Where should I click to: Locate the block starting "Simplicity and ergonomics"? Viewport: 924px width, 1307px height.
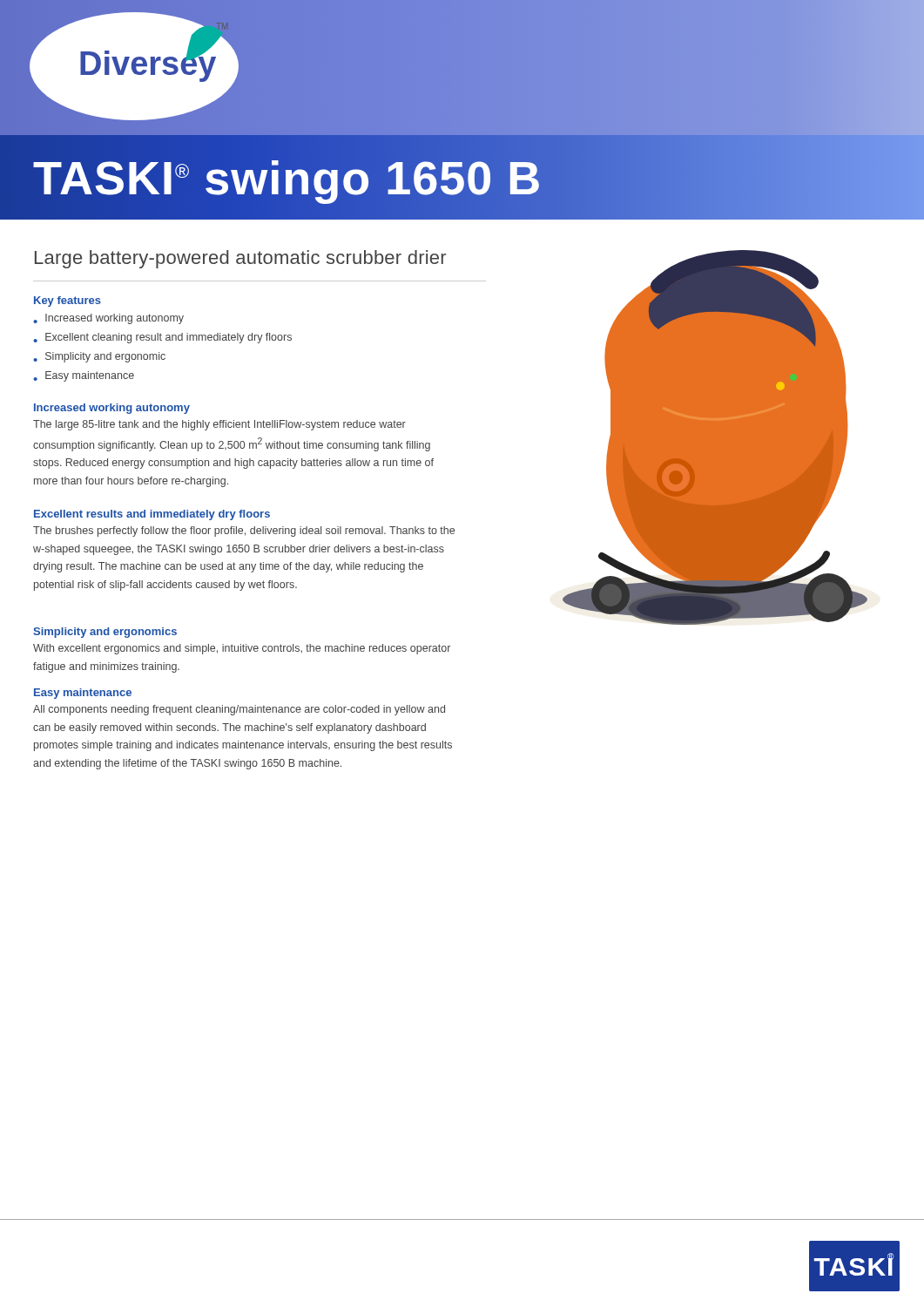(105, 631)
